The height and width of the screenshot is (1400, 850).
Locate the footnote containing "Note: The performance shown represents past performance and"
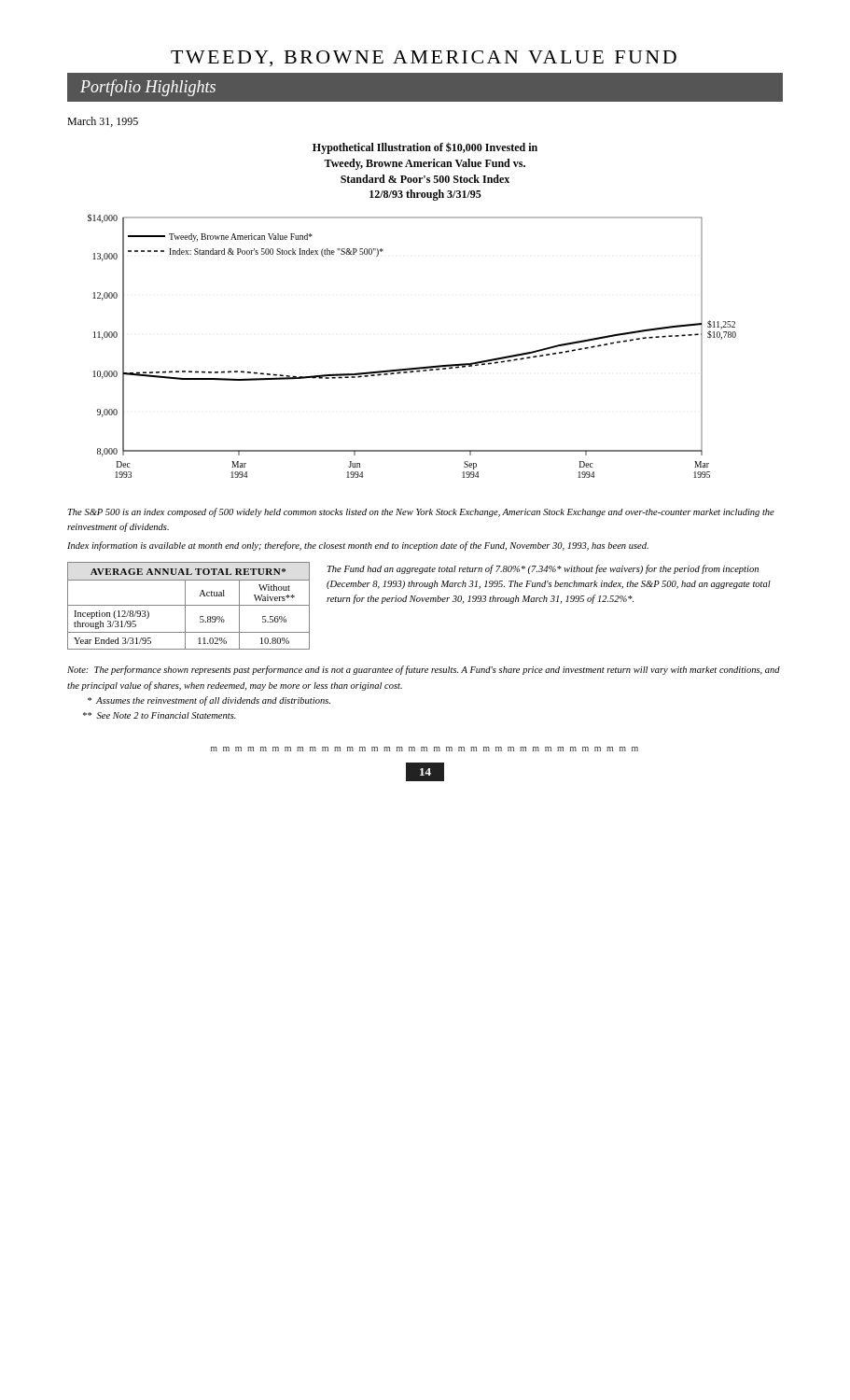[x=424, y=670]
